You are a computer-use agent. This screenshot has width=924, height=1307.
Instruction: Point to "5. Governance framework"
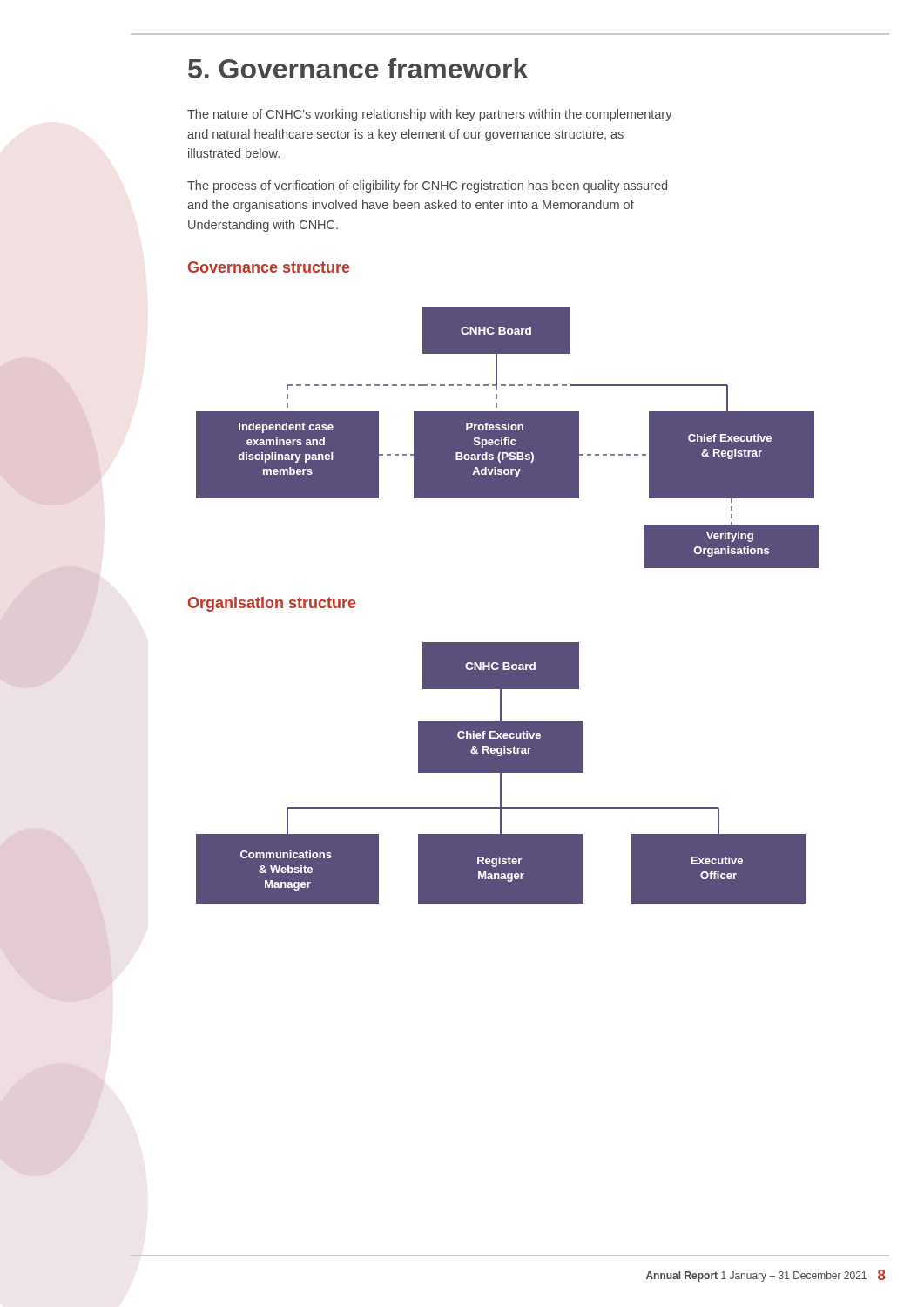click(358, 69)
